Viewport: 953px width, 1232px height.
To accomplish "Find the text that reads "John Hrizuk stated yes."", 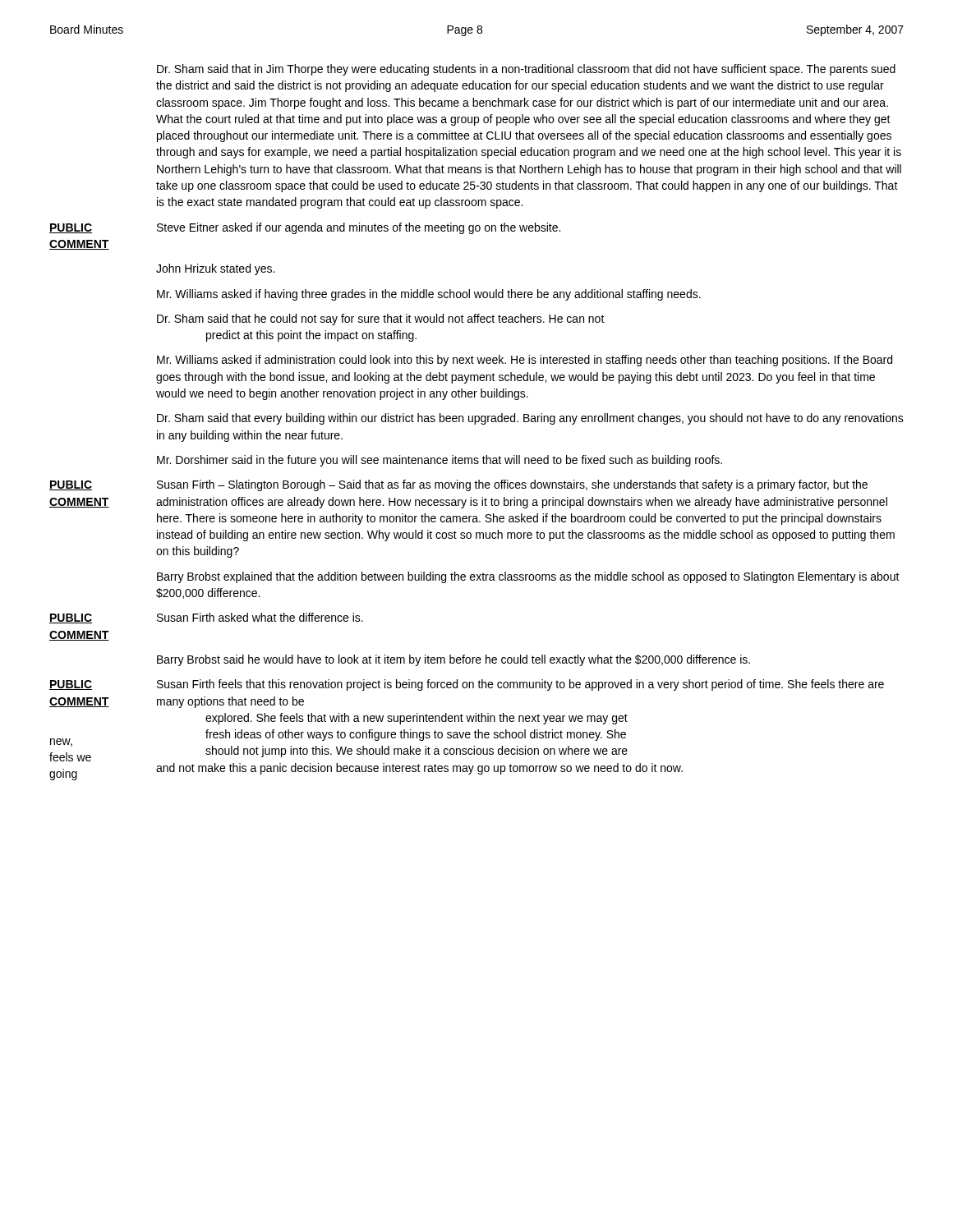I will click(216, 269).
